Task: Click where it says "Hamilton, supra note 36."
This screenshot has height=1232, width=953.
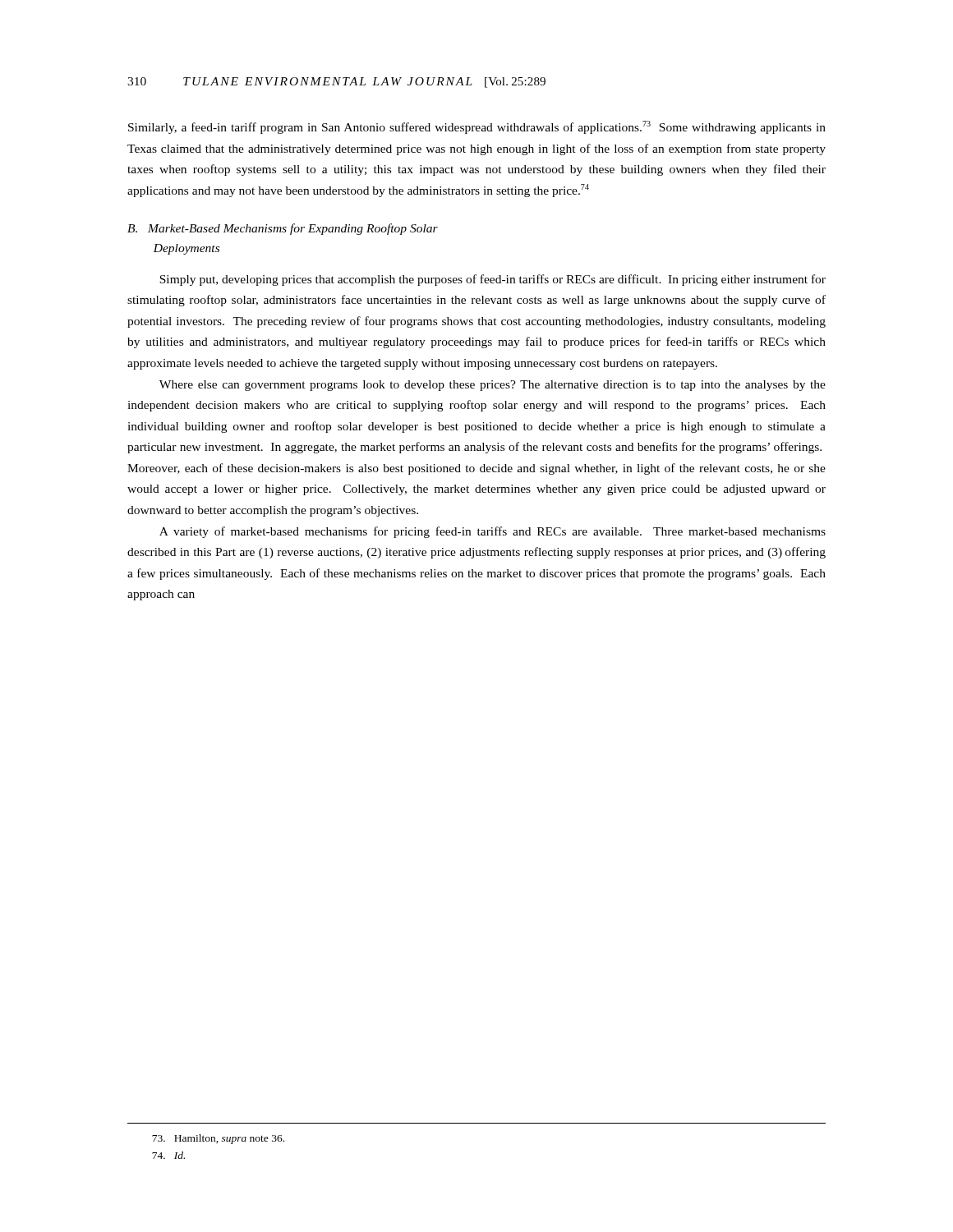Action: (218, 1138)
